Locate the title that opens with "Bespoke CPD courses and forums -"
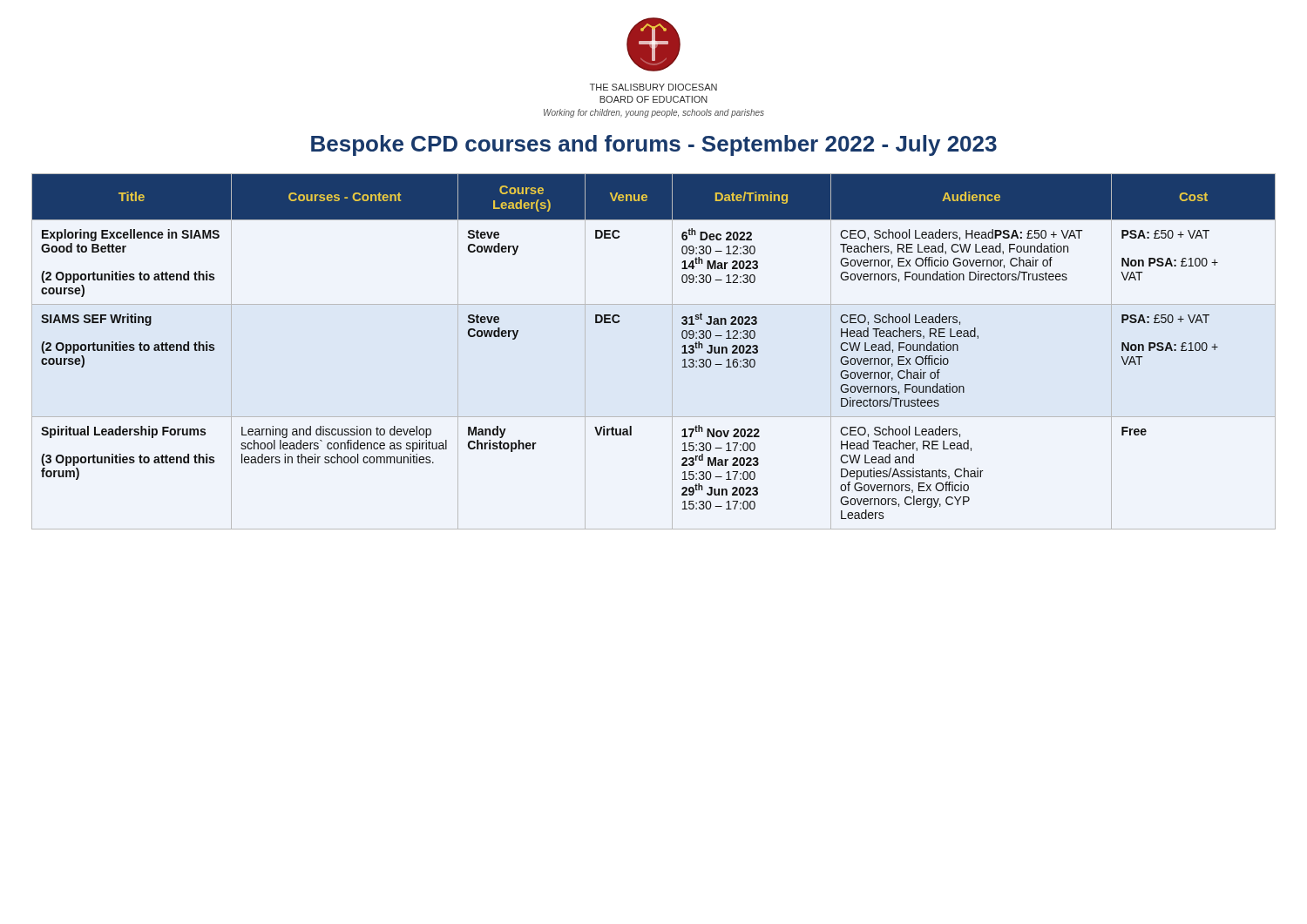Image resolution: width=1307 pixels, height=924 pixels. point(654,144)
